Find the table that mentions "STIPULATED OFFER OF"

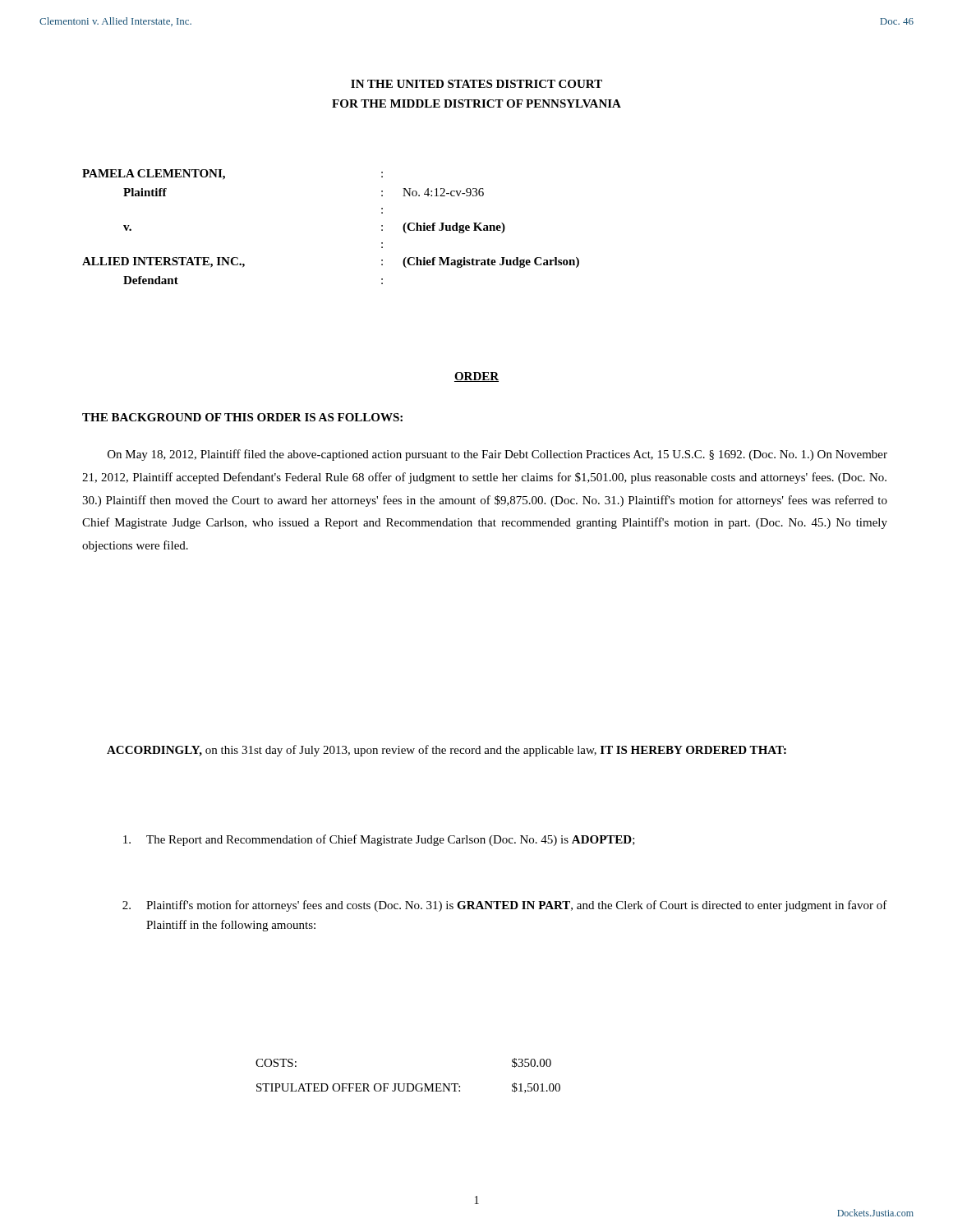408,1076
